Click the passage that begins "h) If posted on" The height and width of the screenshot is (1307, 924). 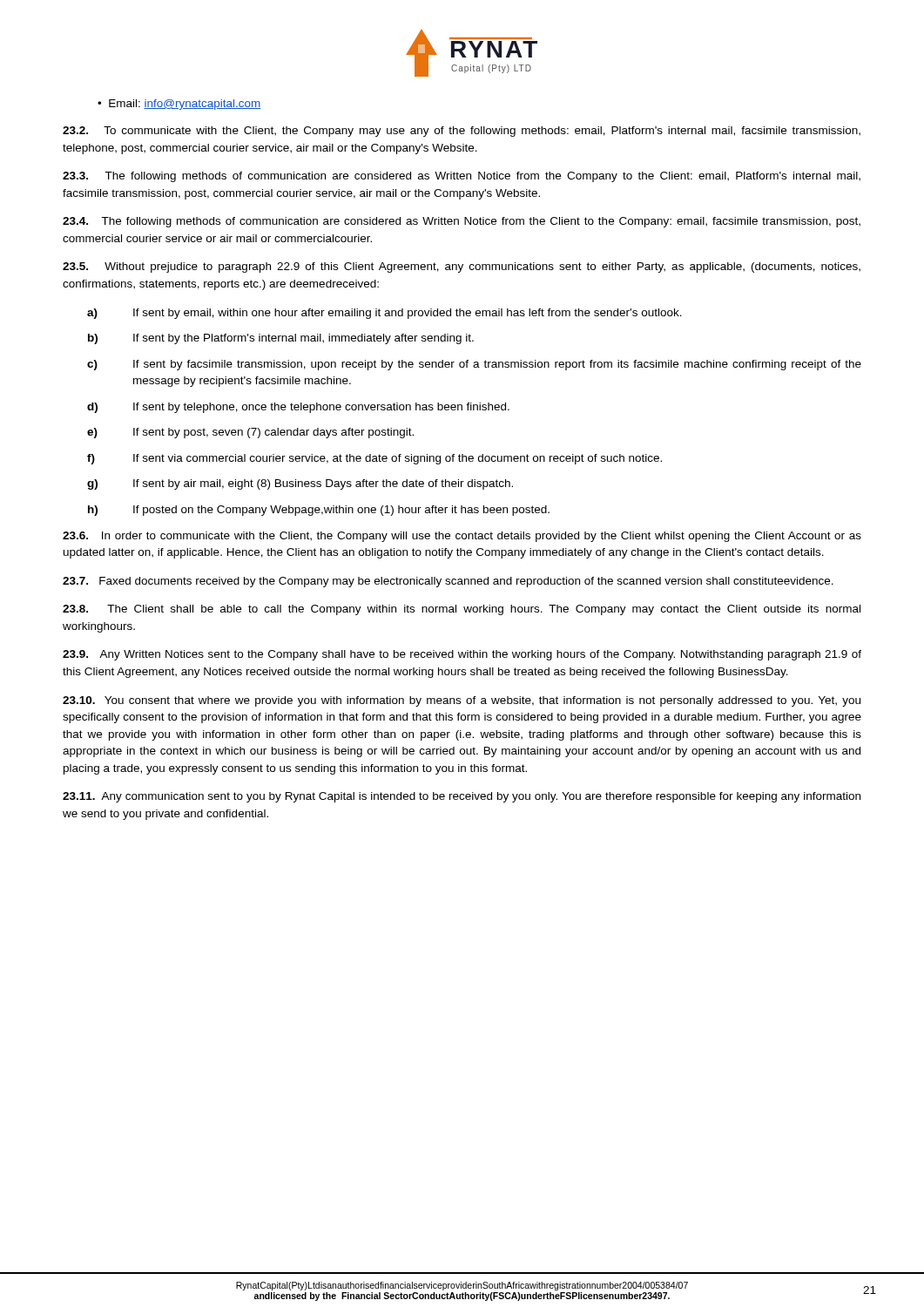(x=462, y=510)
